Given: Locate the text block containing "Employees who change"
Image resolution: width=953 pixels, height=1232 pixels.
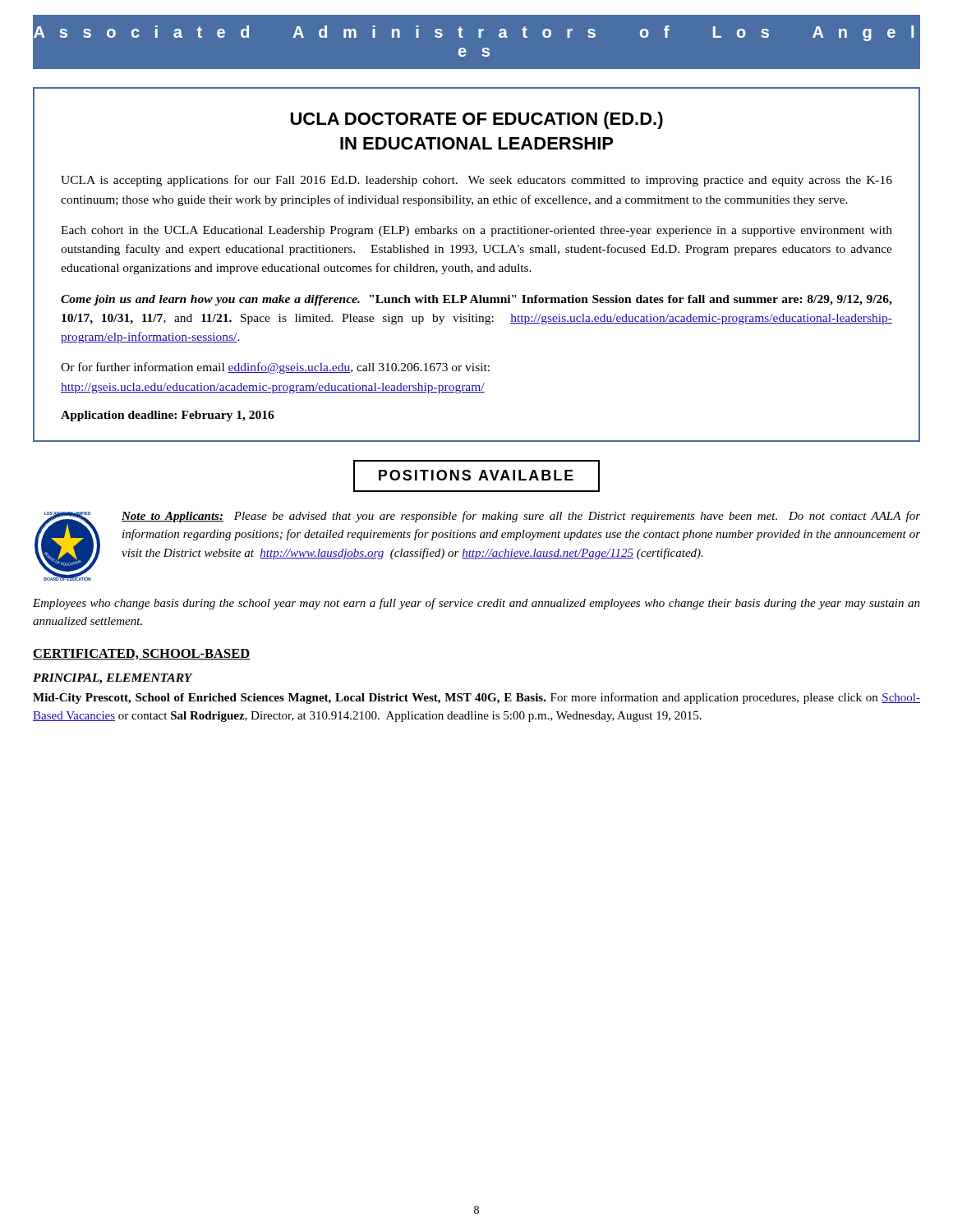Looking at the screenshot, I should [476, 612].
